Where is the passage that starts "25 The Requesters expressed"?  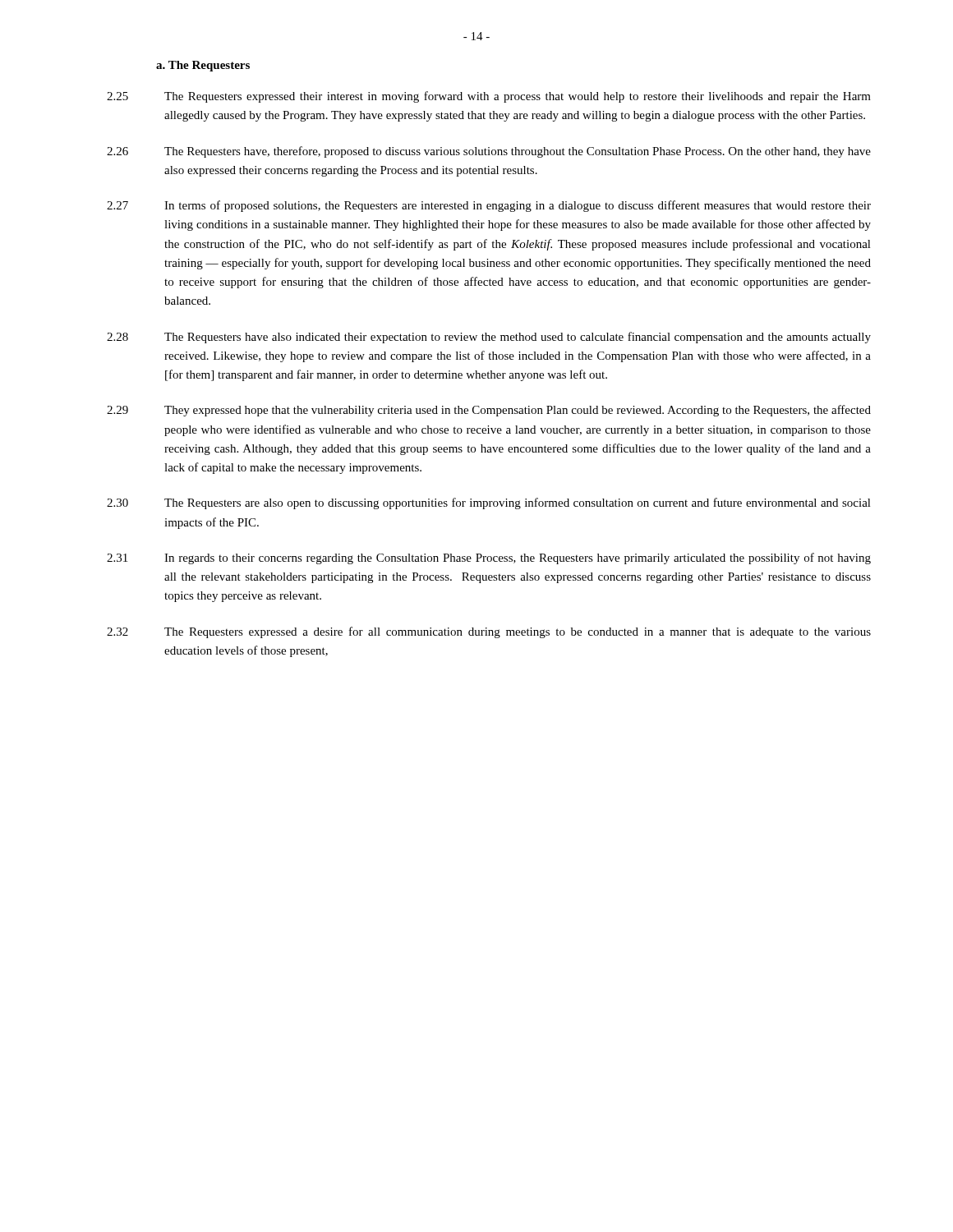coord(489,106)
